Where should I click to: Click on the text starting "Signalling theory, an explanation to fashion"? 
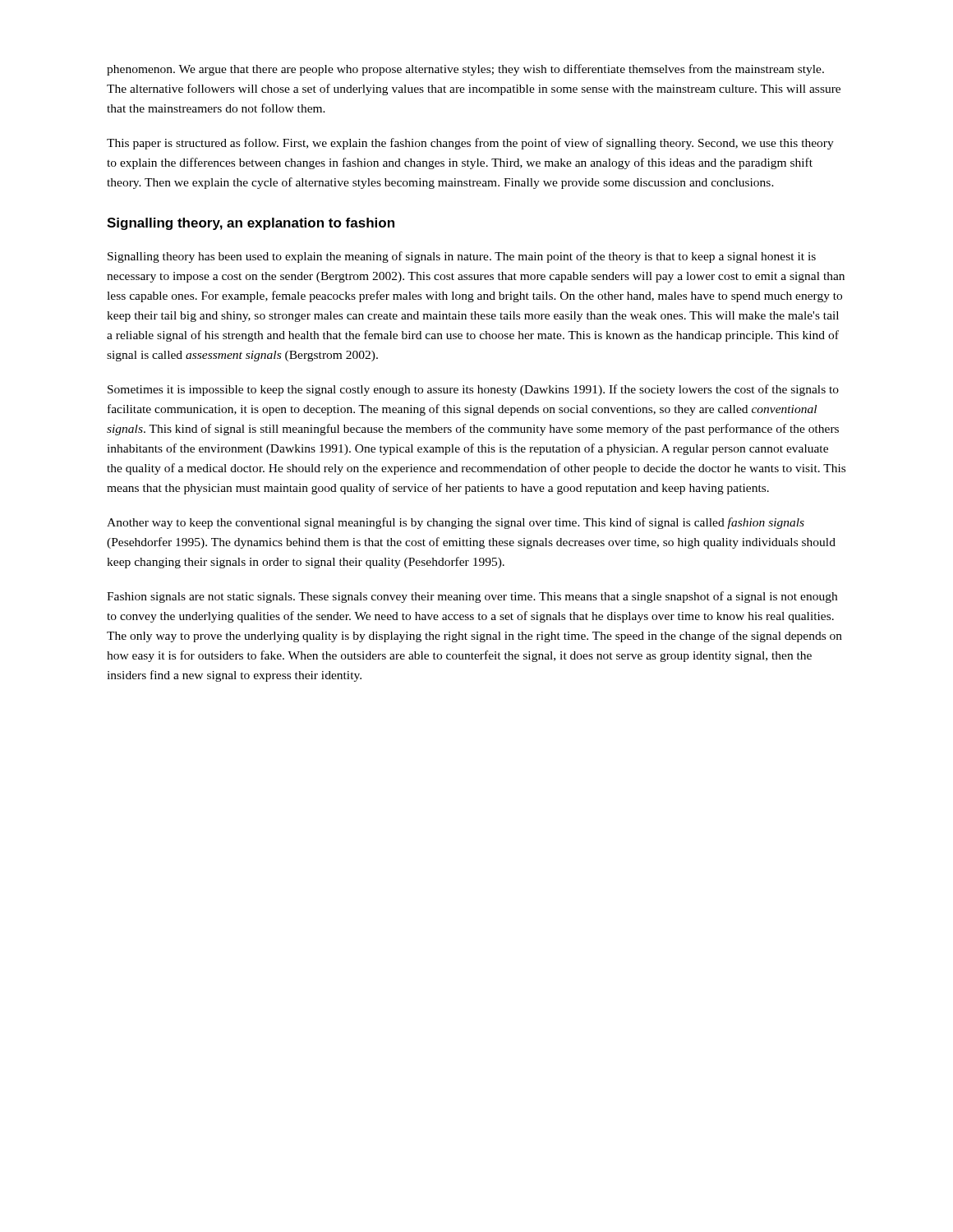pyautogui.click(x=251, y=223)
